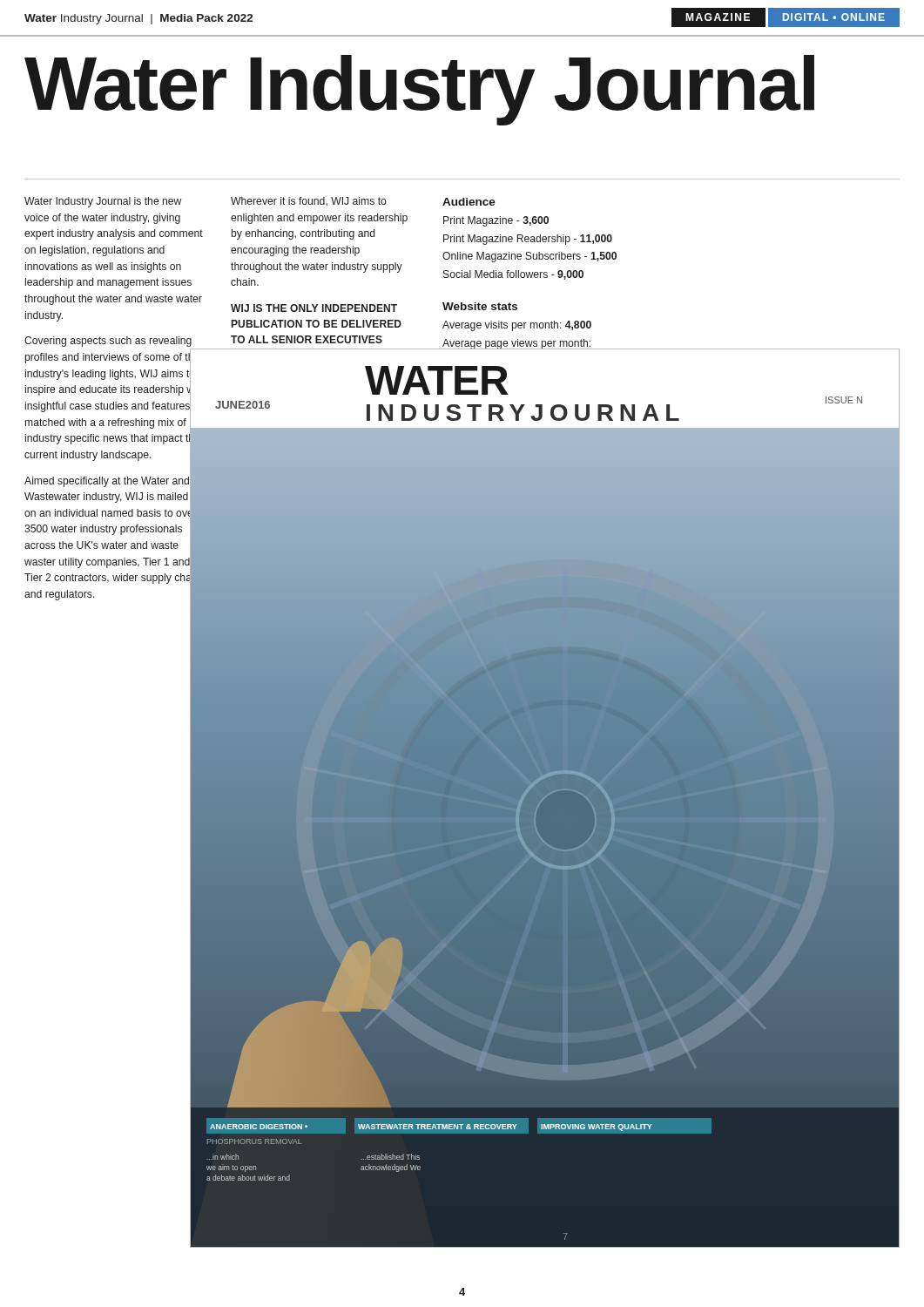Where does it say "Website stats"?

point(480,306)
